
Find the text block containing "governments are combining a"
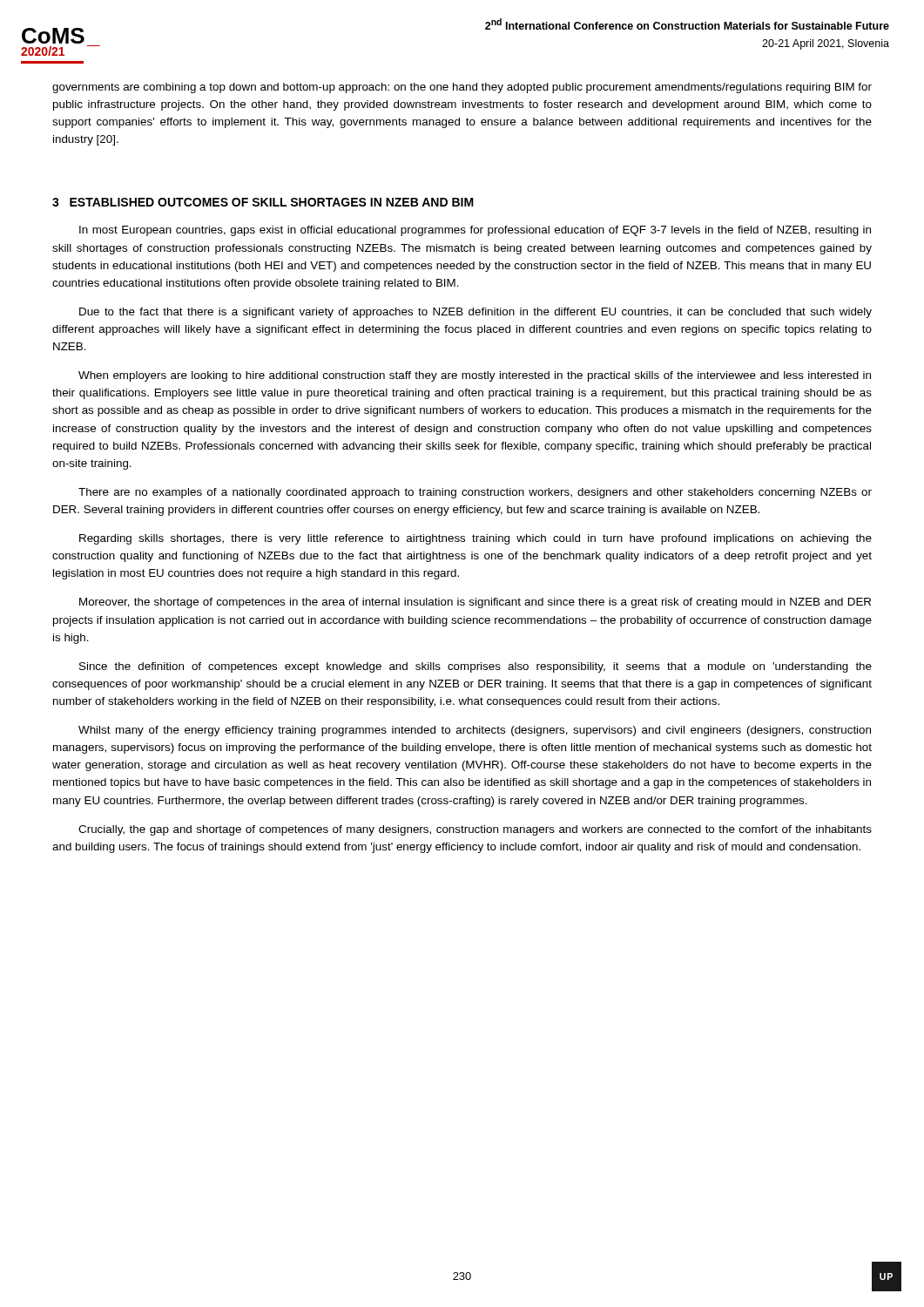(462, 113)
